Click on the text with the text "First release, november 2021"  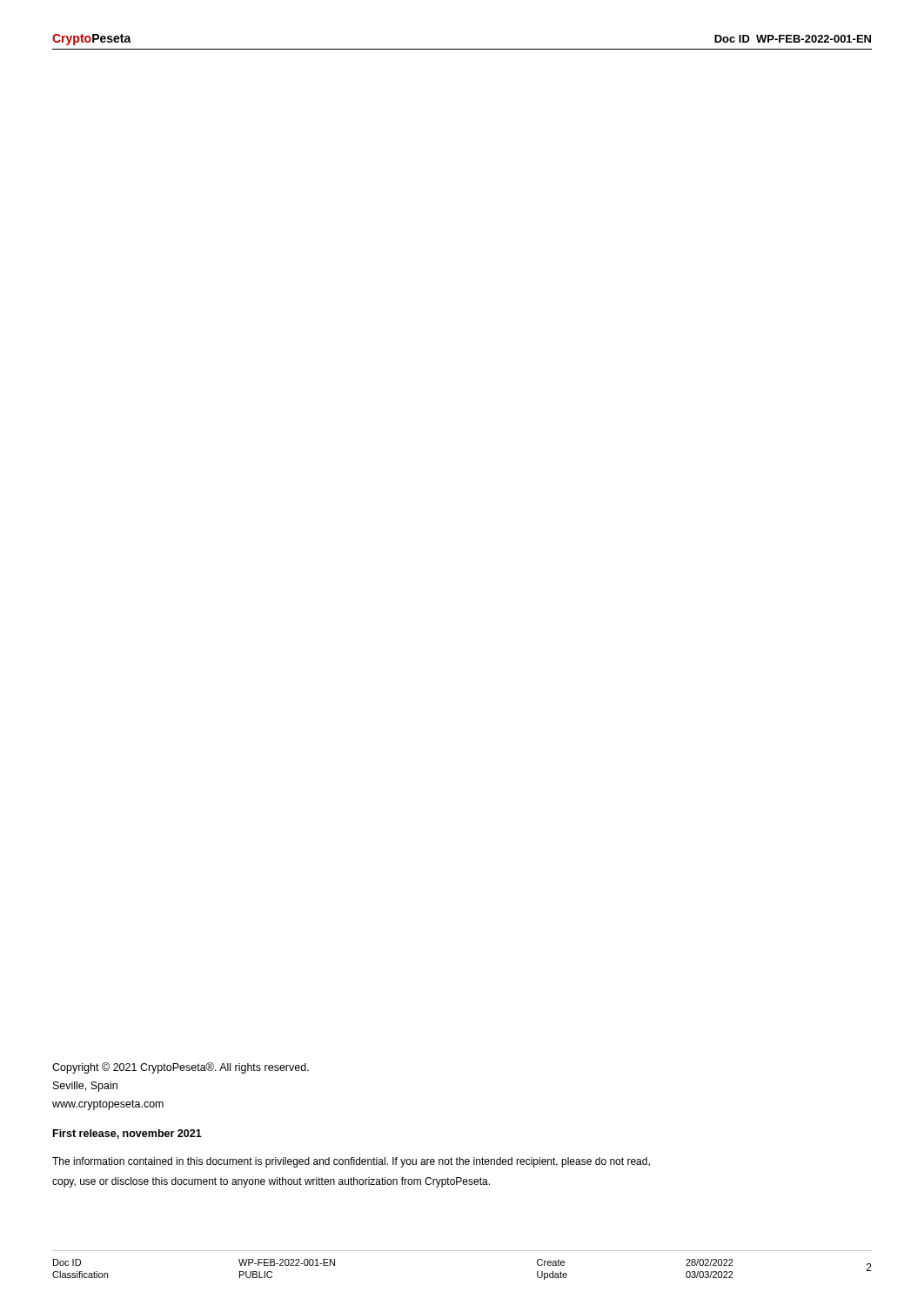pos(127,1134)
